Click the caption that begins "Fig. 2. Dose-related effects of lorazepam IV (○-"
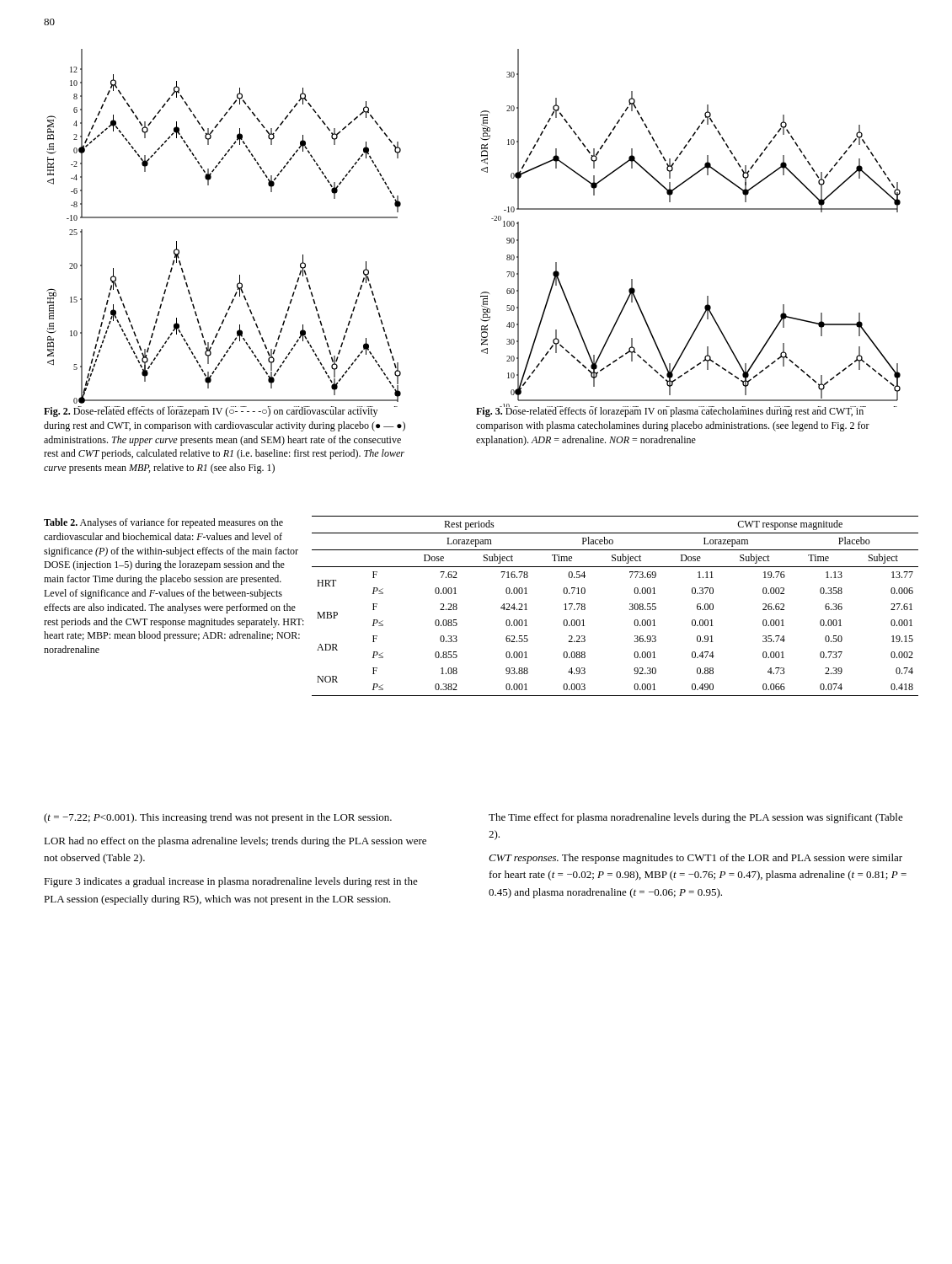This screenshot has width=952, height=1264. pyautogui.click(x=225, y=440)
